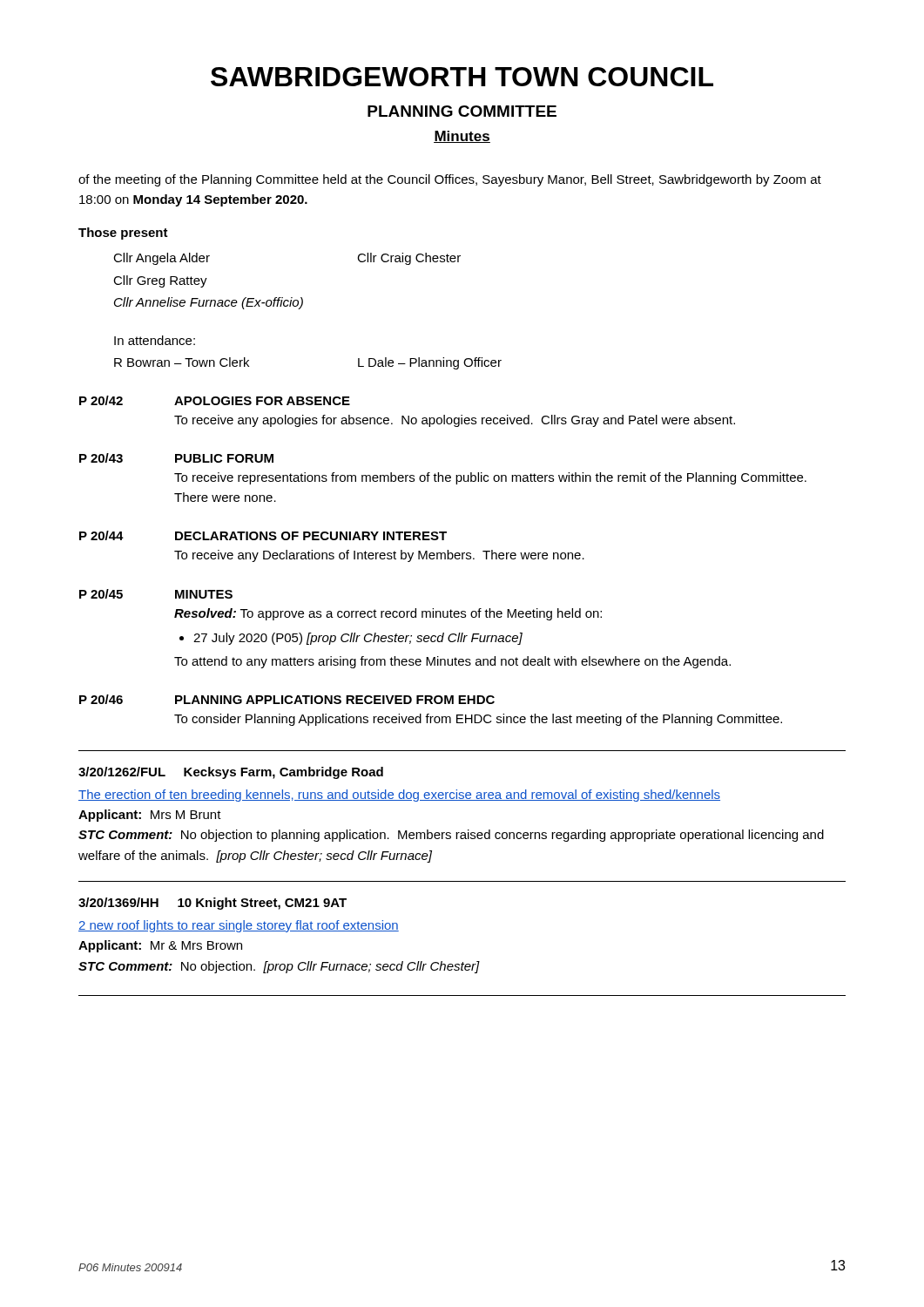
Task: Point to "PLANNING COMMITTEE"
Action: [x=462, y=111]
